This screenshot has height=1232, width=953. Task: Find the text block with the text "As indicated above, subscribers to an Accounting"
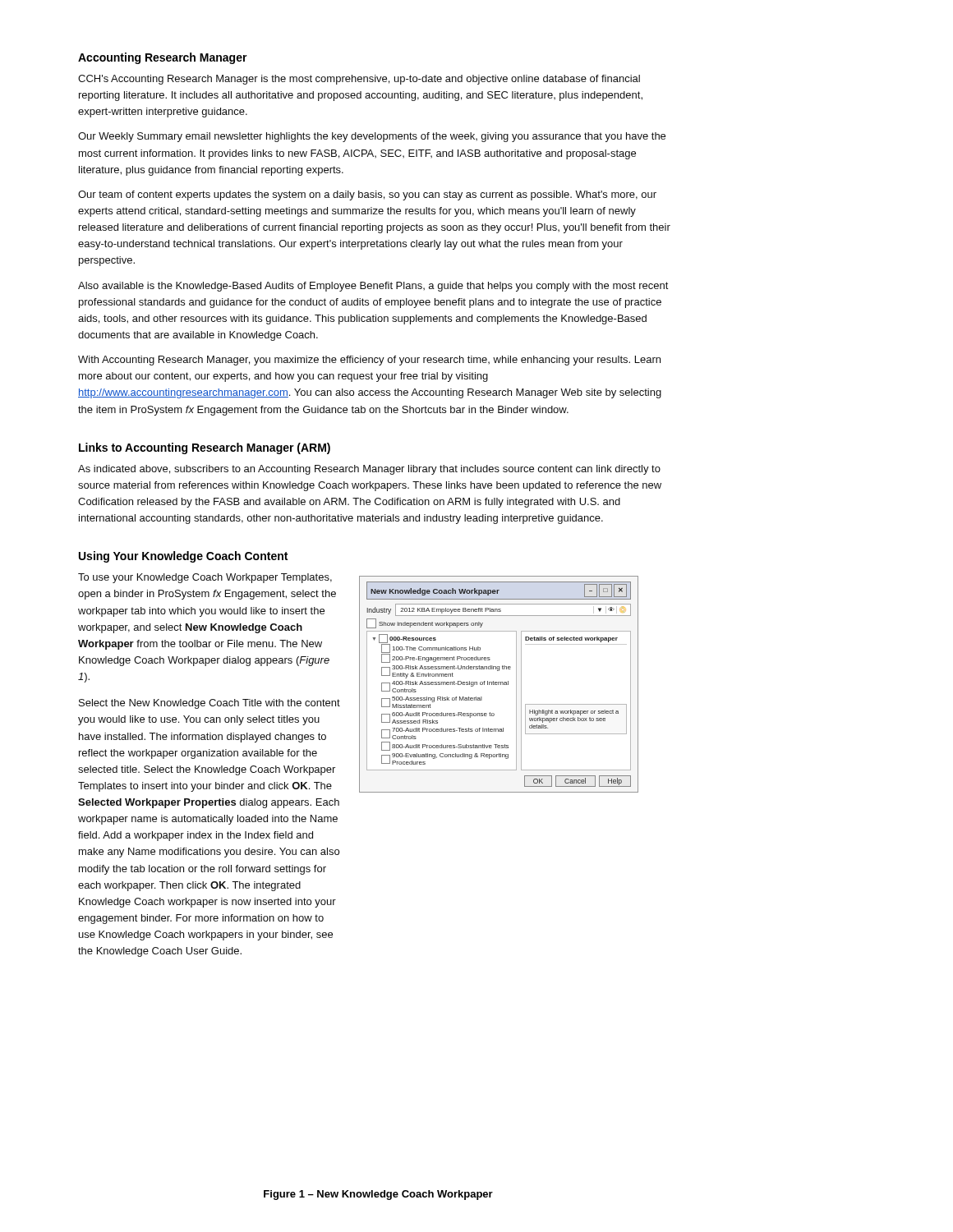click(370, 493)
